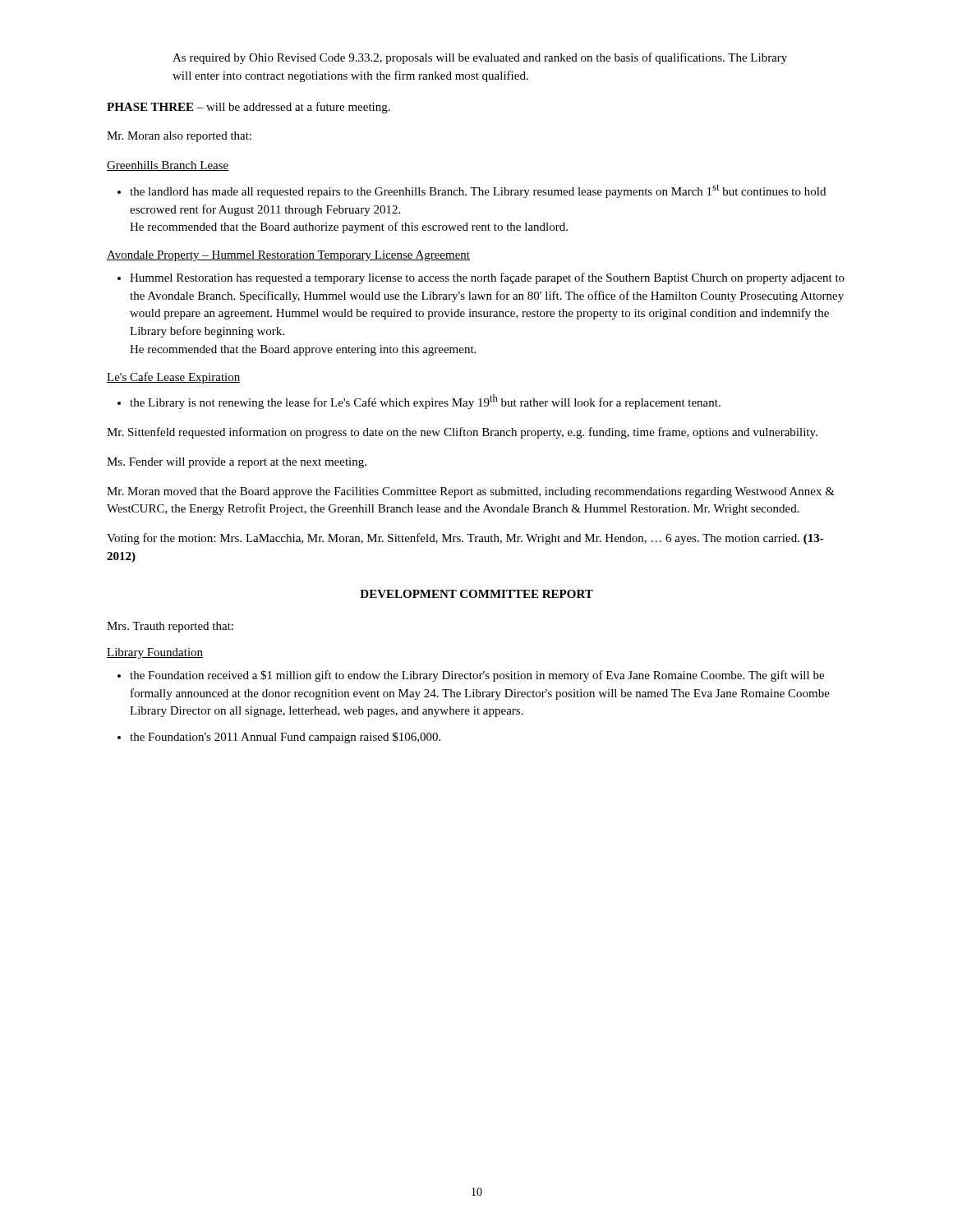953x1232 pixels.
Task: Navigate to the element starting "Greenhills Branch Lease"
Action: 168,165
